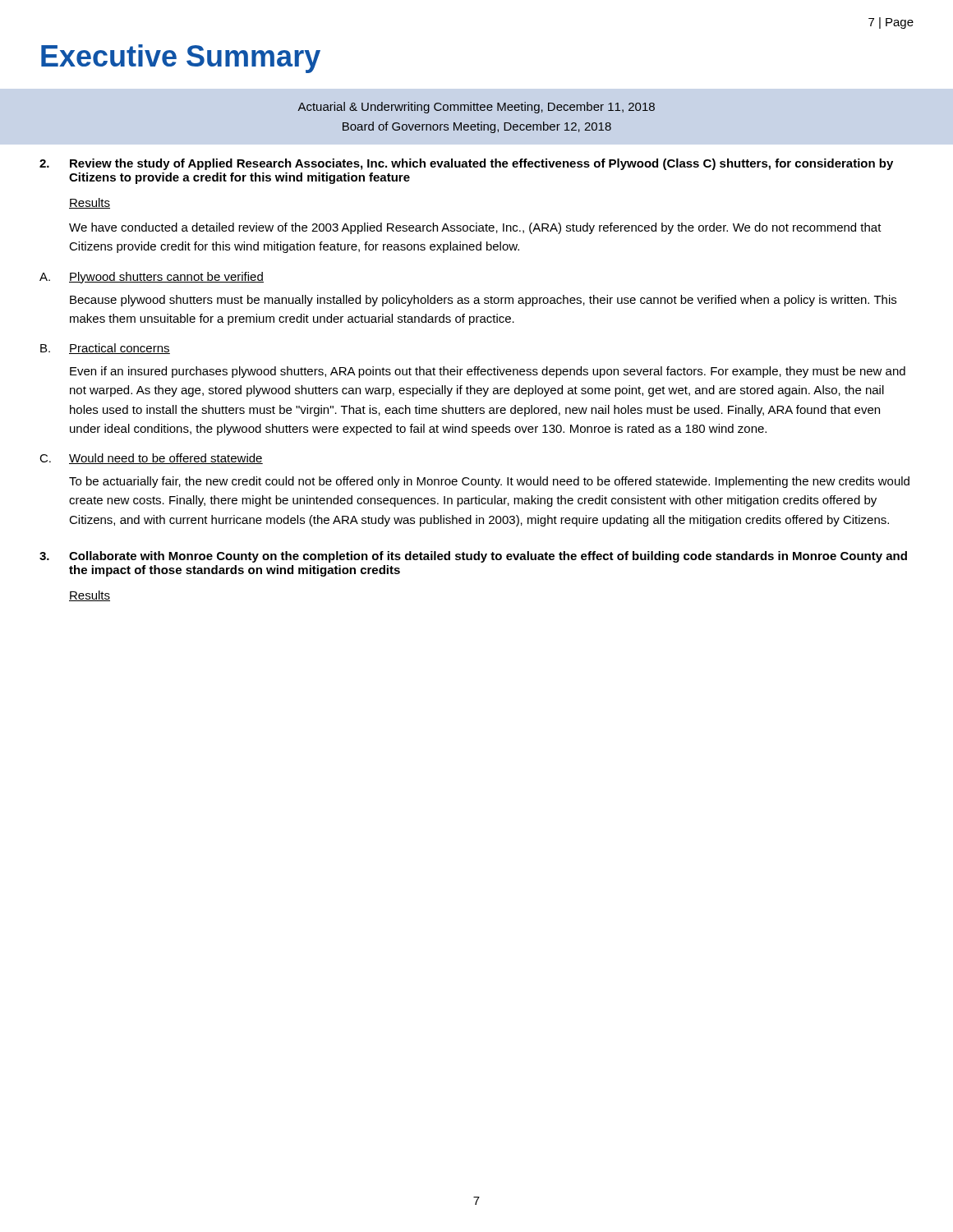Click on the region starting "To be actuarially fair, the"
953x1232 pixels.
click(490, 500)
